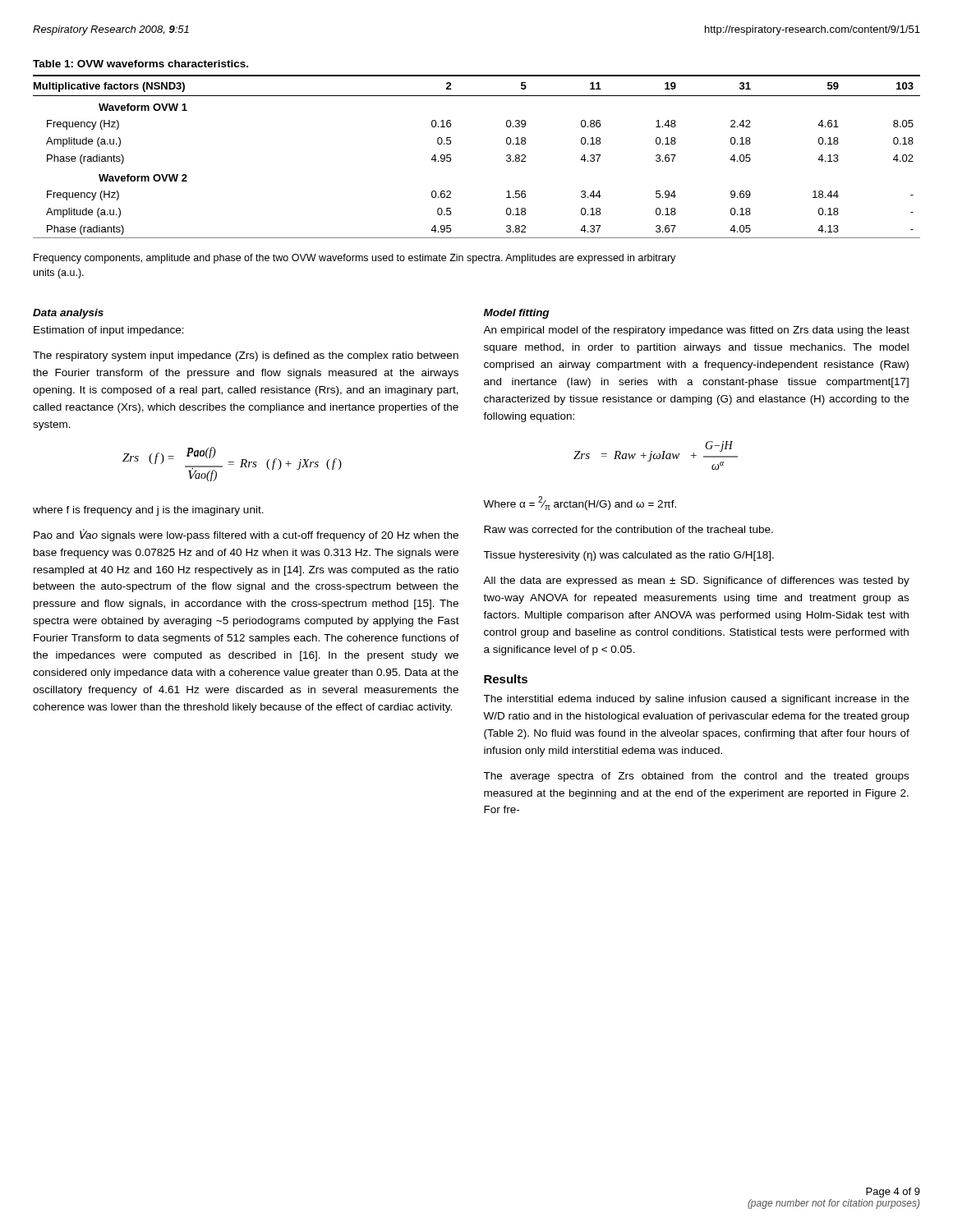
Task: Find the block on this page that starts "Tissue hysteresivity (η) was calculated as the ratio"
Action: [629, 555]
